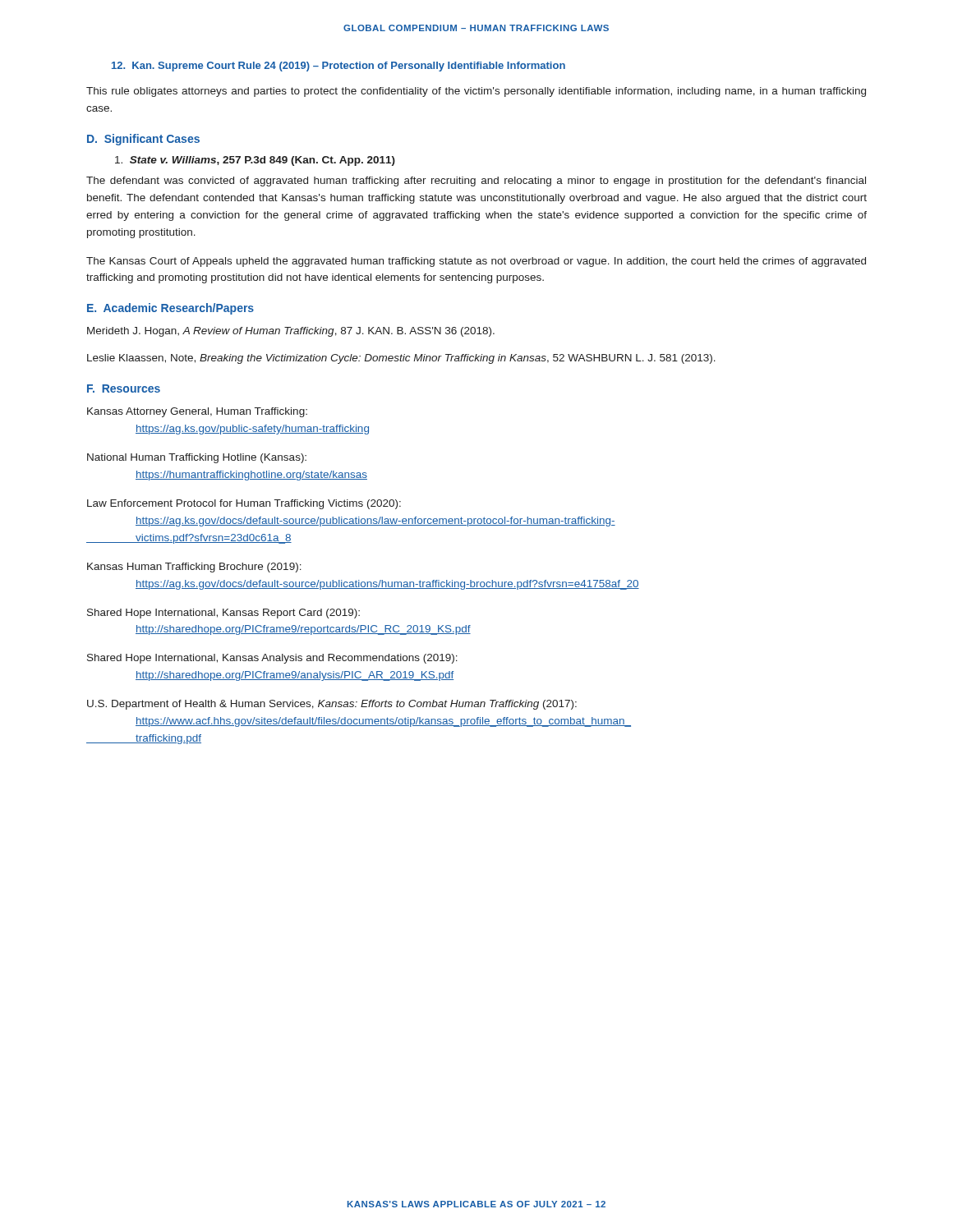Image resolution: width=953 pixels, height=1232 pixels.
Task: Locate the passage starting "Kansas Human Trafficking Brochure (2019): https://ag.ks.gov/docs/default-source/publications/human-trafficking-brochure.pdf?sfvrsn=e41758af_20"
Action: (363, 575)
